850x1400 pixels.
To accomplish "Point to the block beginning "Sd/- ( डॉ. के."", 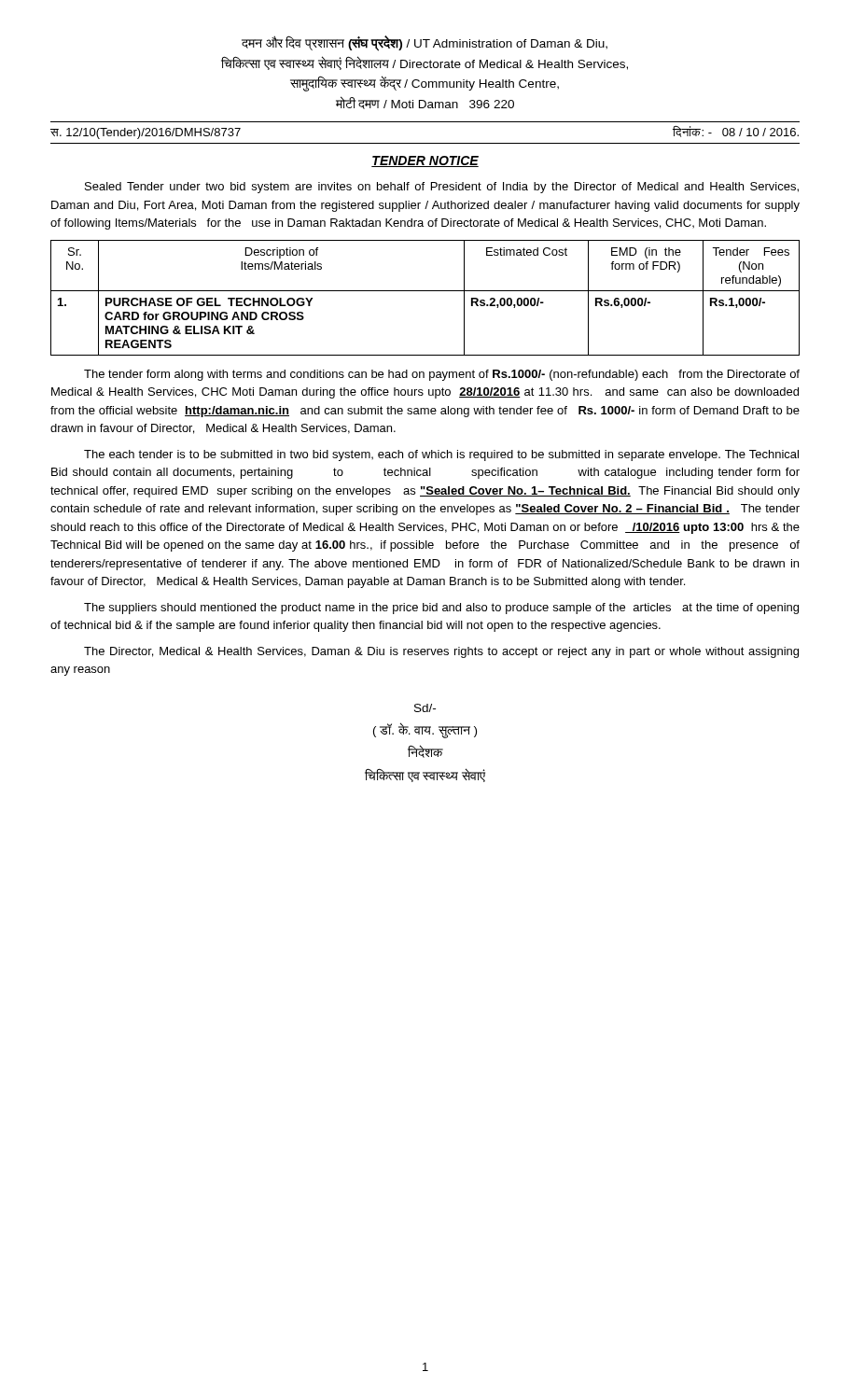I will (x=425, y=742).
